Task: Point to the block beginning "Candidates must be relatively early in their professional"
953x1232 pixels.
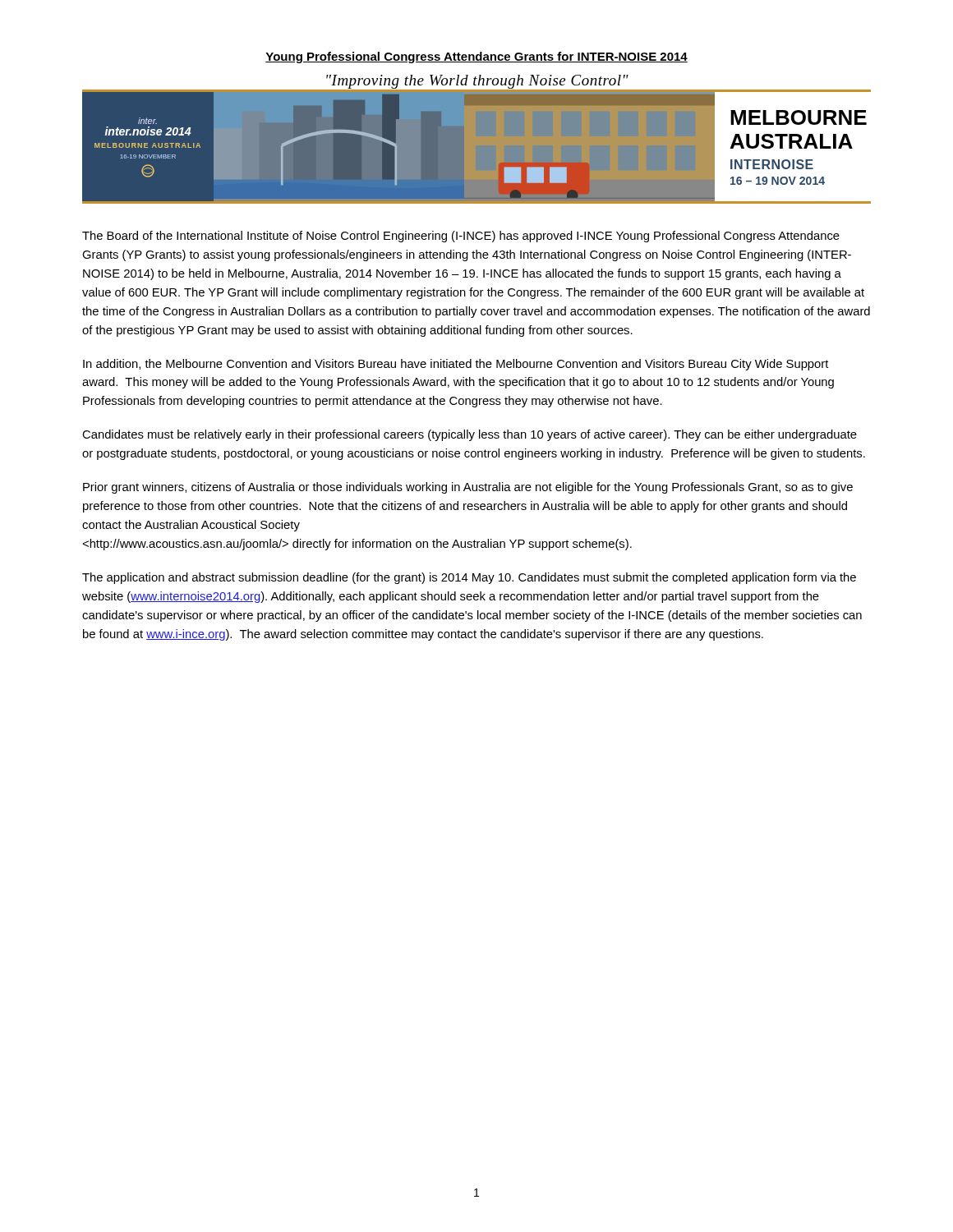Action: tap(474, 444)
